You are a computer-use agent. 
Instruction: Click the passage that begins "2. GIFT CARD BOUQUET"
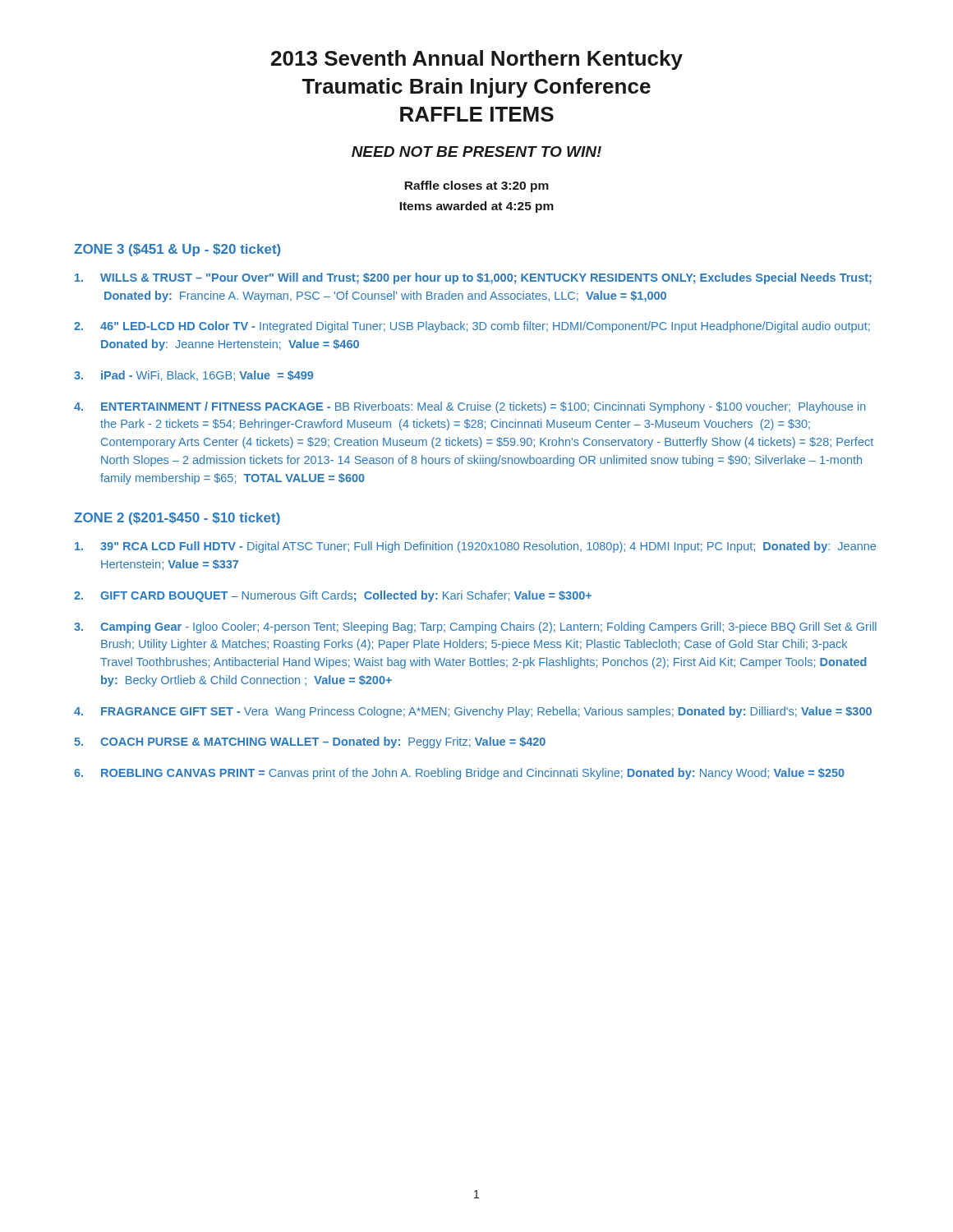(476, 596)
